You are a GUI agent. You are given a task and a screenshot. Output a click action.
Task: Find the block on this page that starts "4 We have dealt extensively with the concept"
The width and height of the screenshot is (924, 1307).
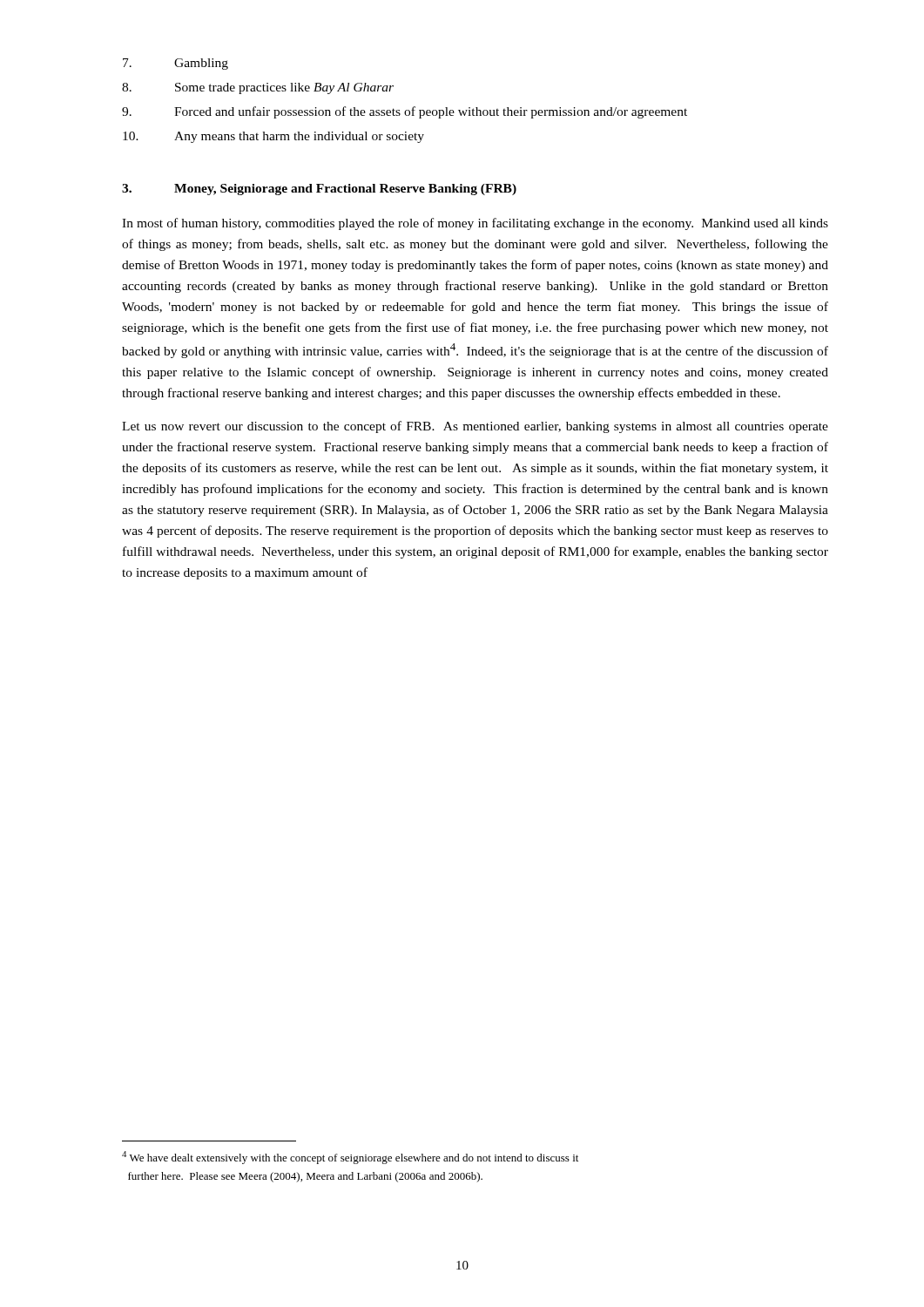pos(350,1166)
